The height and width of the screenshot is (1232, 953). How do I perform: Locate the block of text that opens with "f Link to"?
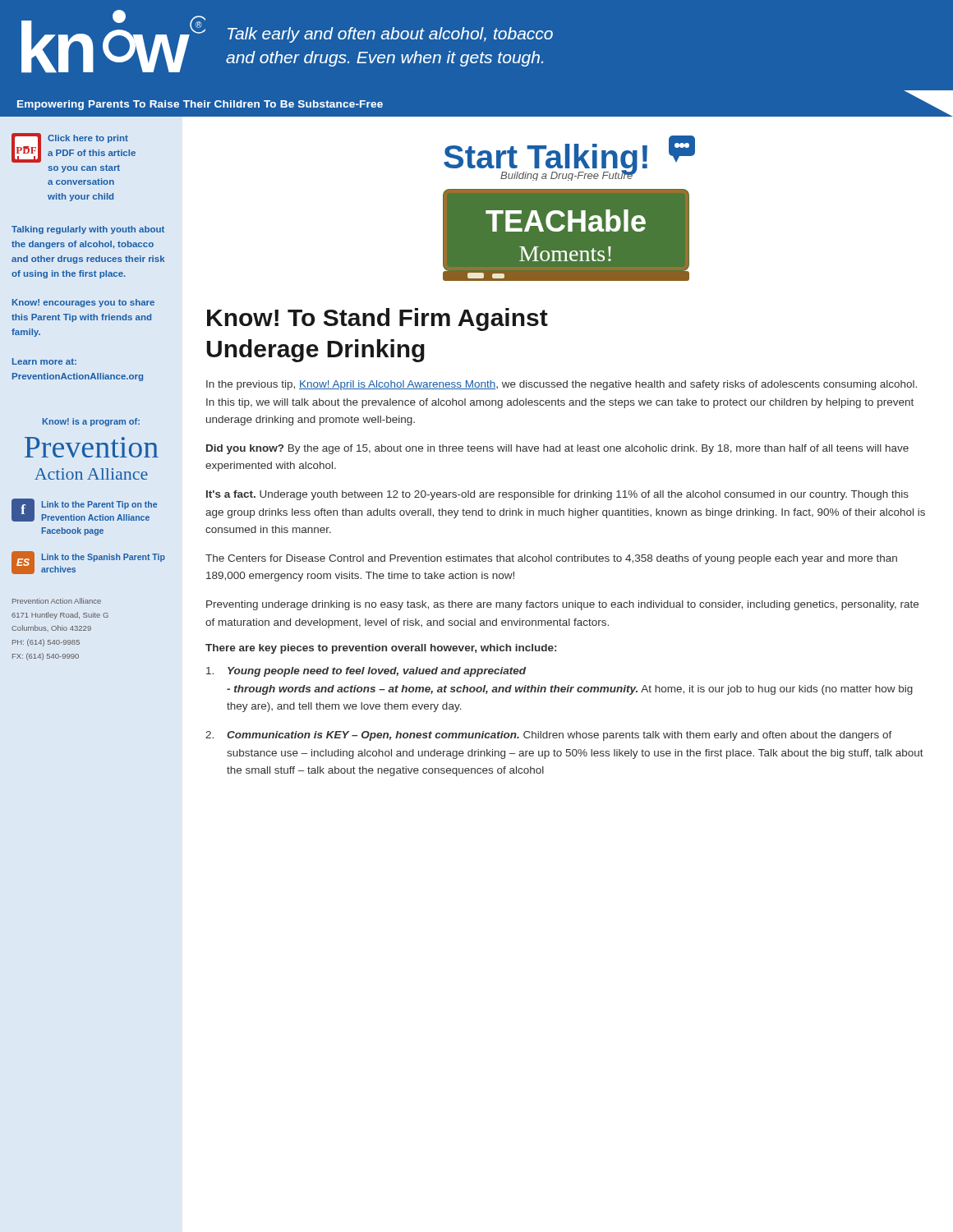[91, 518]
